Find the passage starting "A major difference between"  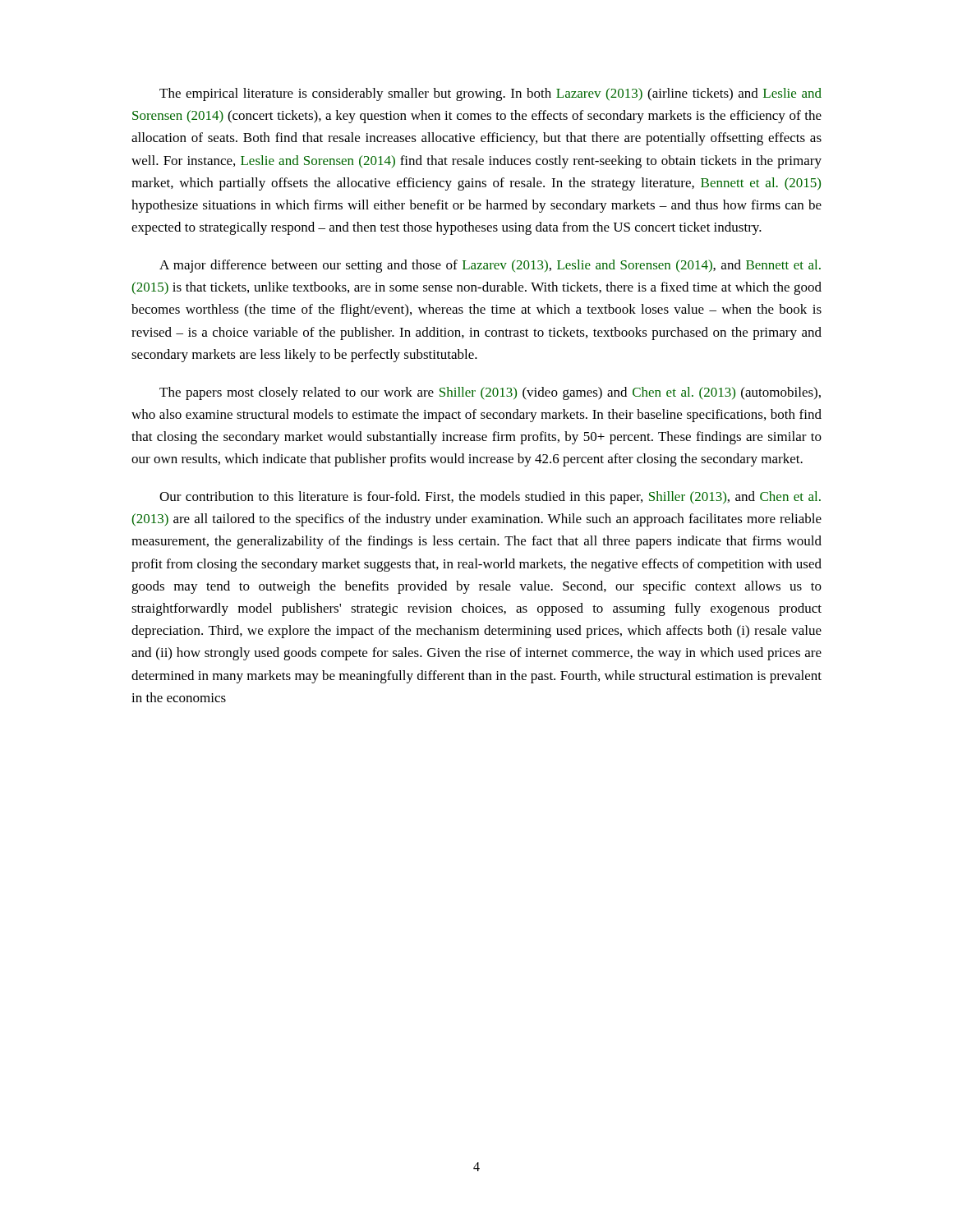point(476,310)
